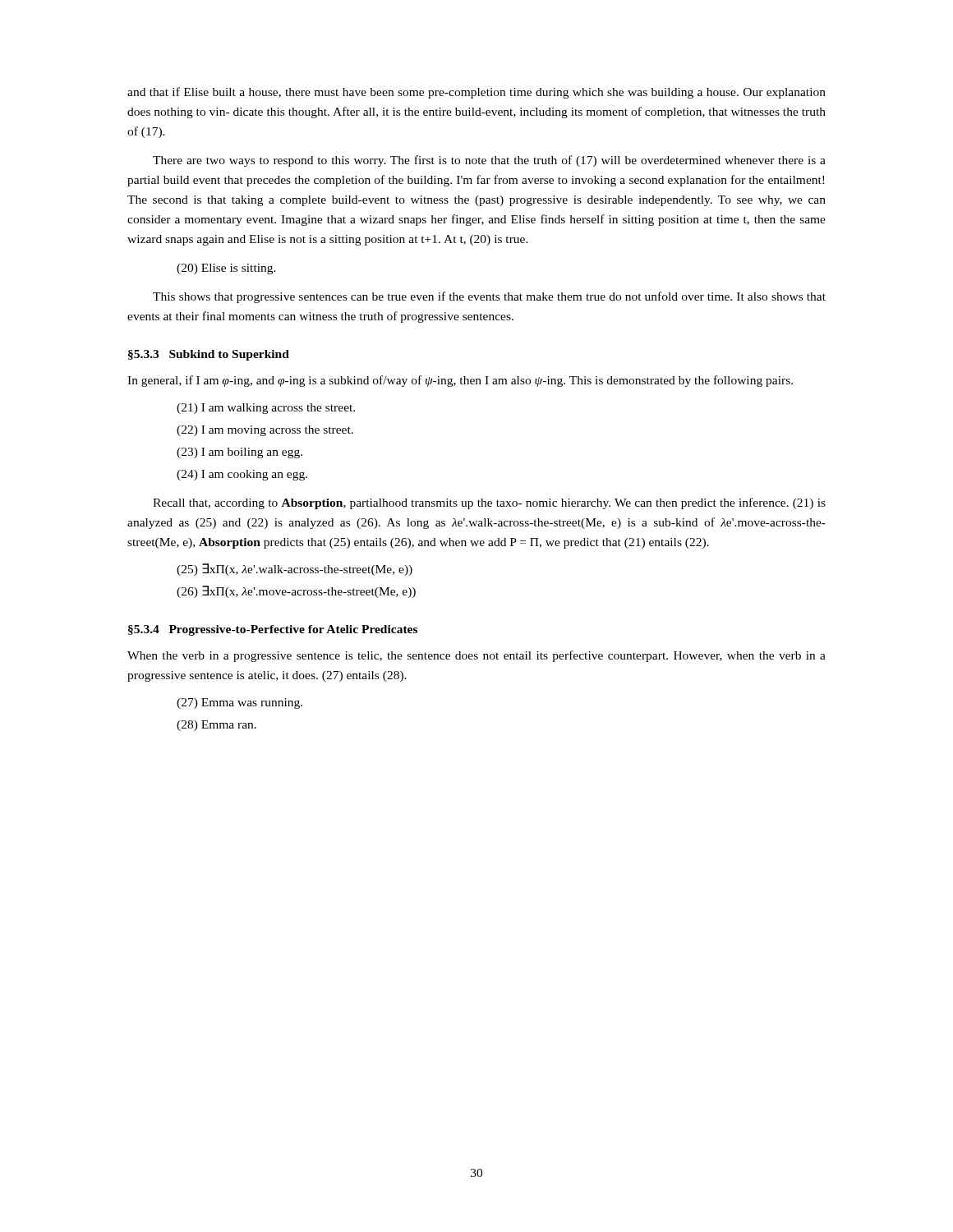Locate the block of text that opens with "(22) I am moving across the"
Viewport: 953px width, 1232px height.
point(265,429)
